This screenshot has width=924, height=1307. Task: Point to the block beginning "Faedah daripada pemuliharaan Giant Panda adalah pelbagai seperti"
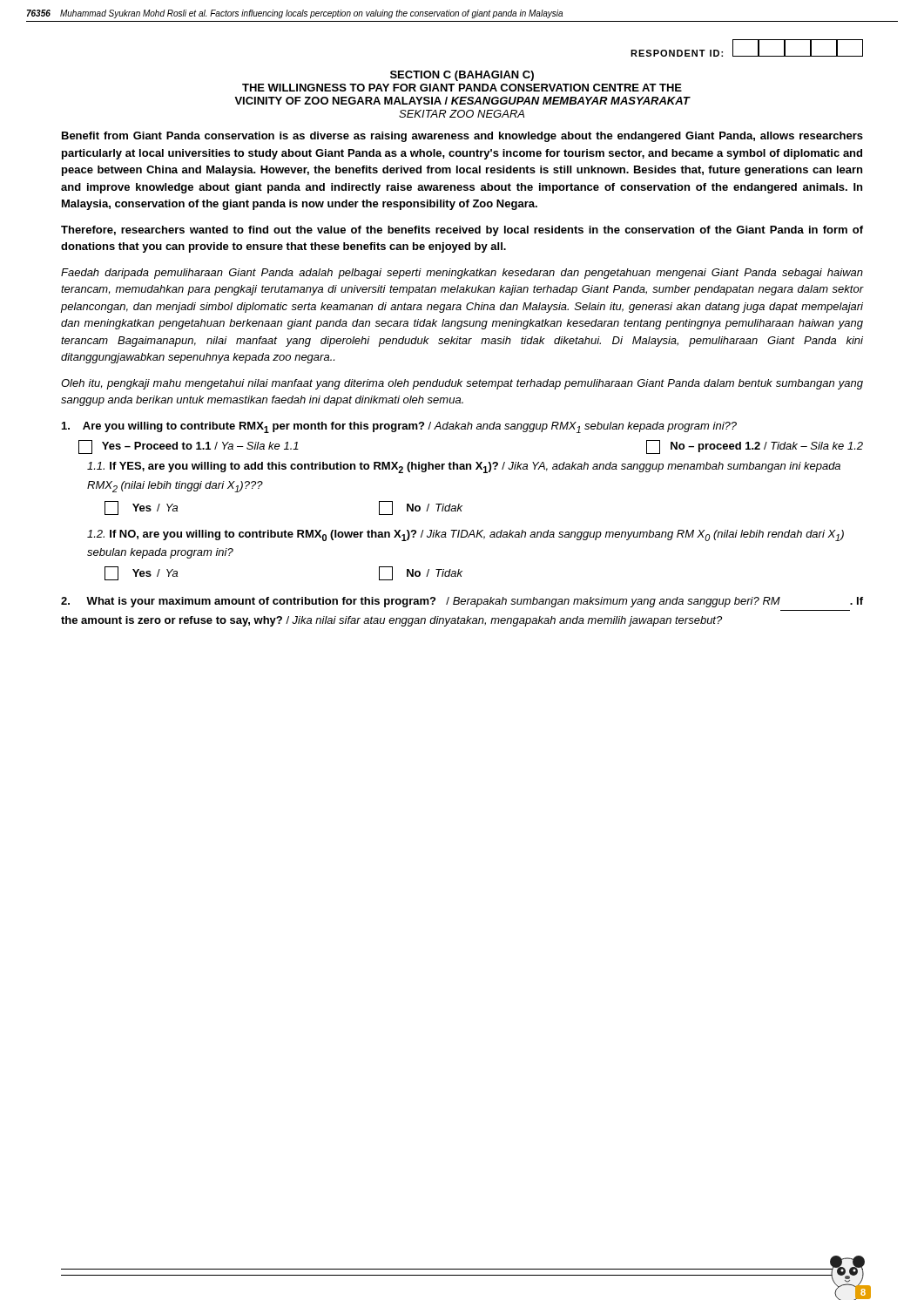click(462, 314)
